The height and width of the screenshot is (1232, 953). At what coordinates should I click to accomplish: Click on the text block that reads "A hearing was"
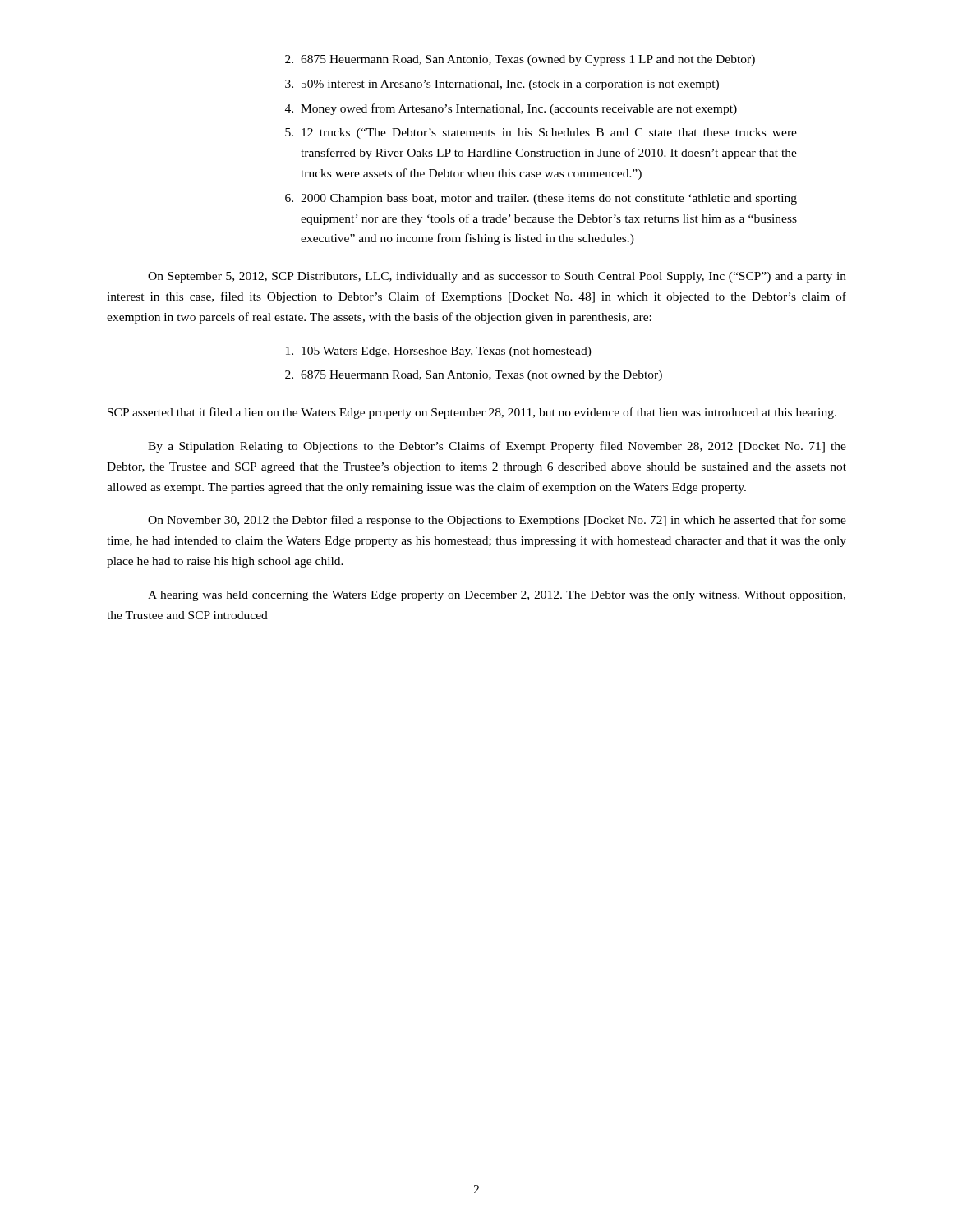point(476,604)
